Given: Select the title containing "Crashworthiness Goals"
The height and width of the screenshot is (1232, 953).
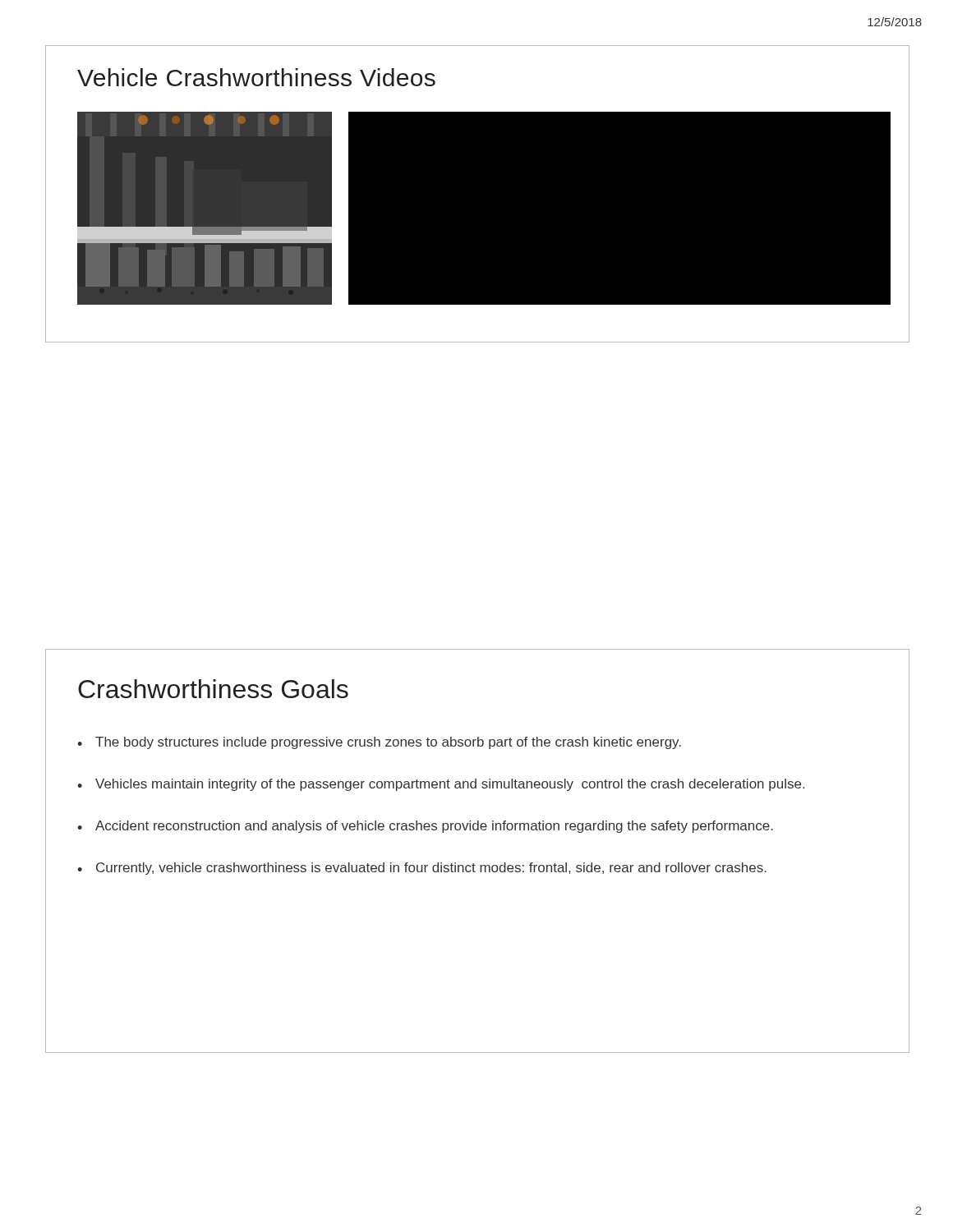Looking at the screenshot, I should [213, 689].
